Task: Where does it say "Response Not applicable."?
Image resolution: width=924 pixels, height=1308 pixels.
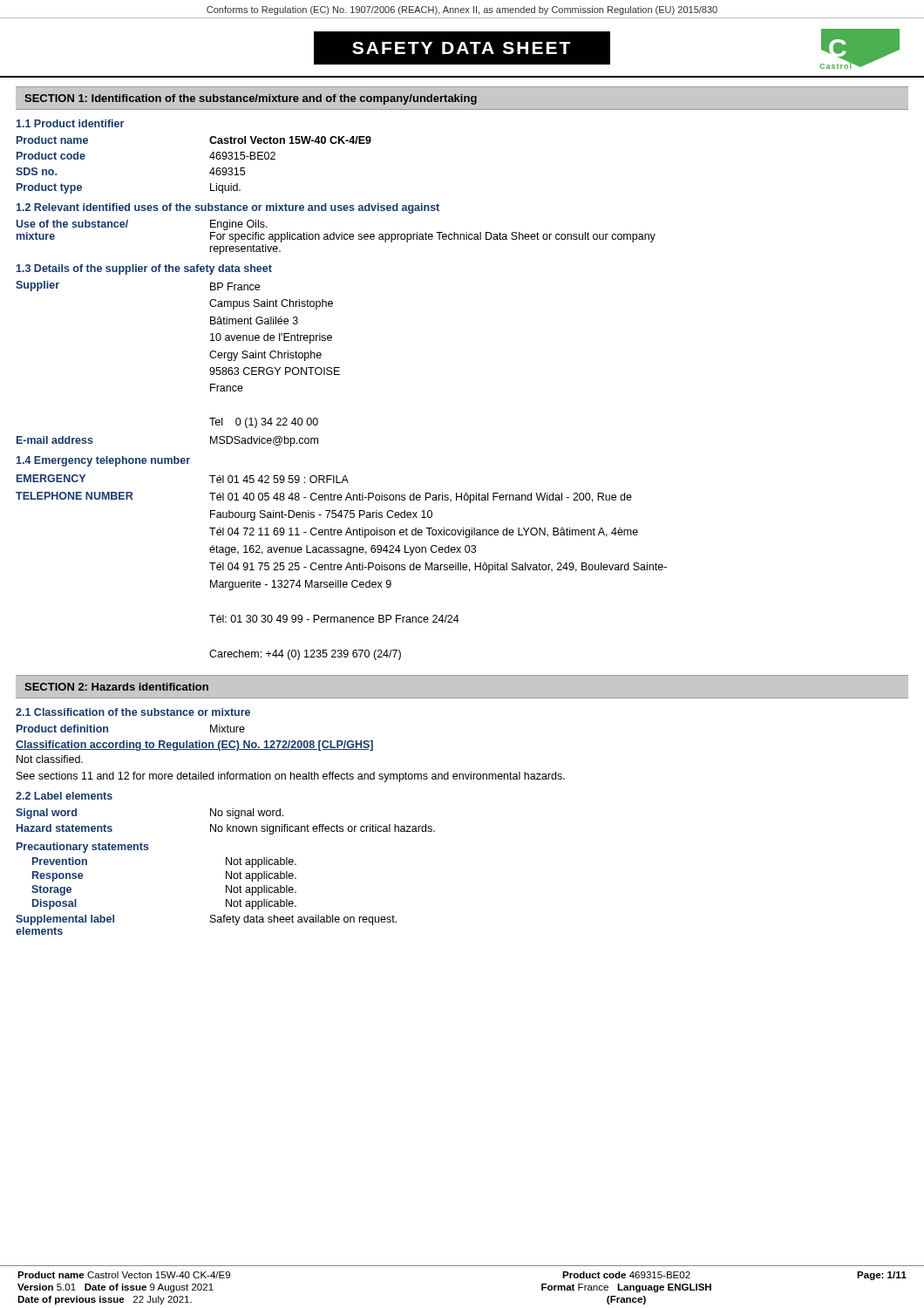Action: pyautogui.click(x=54, y=876)
